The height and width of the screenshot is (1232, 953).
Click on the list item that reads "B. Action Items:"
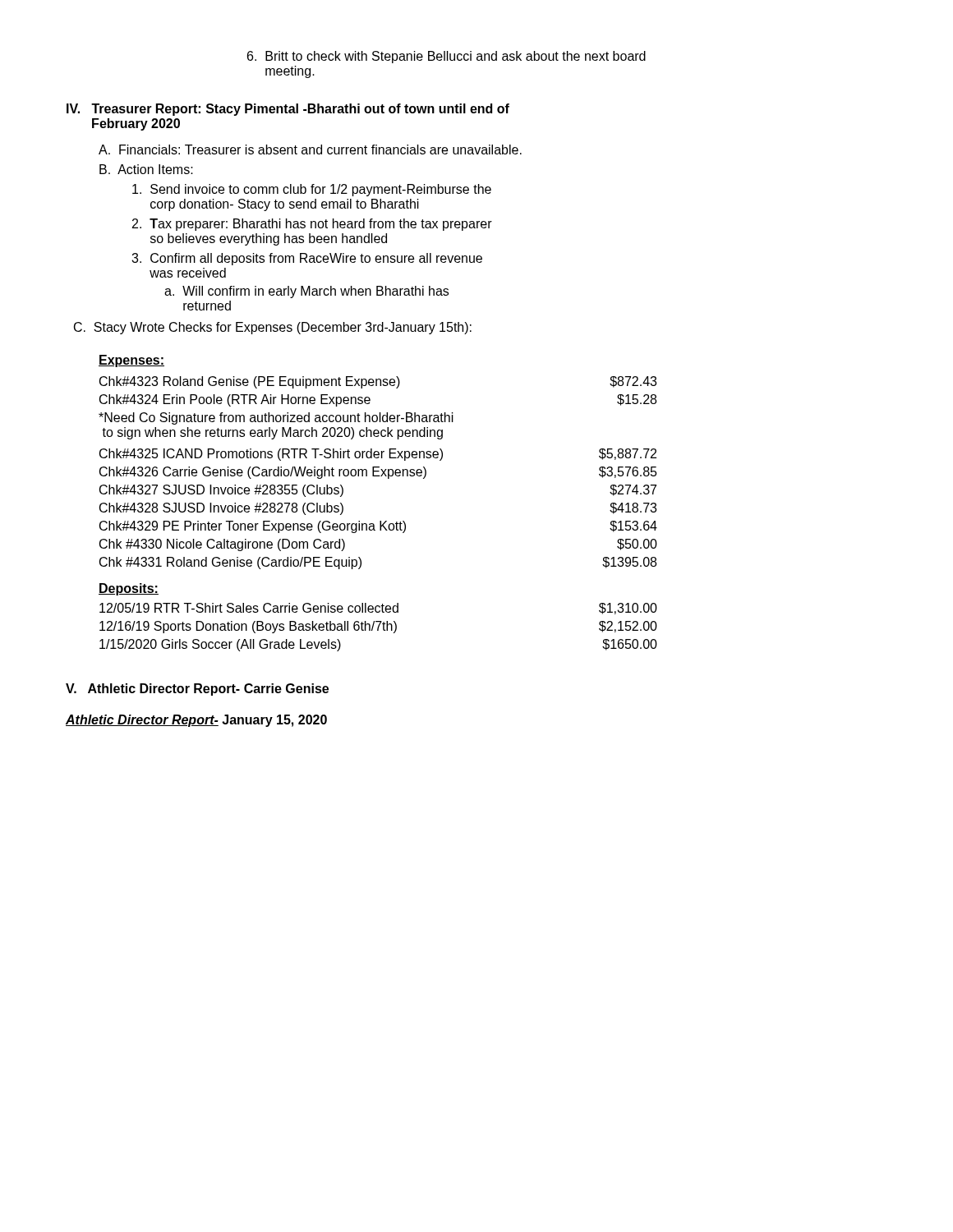(x=146, y=170)
